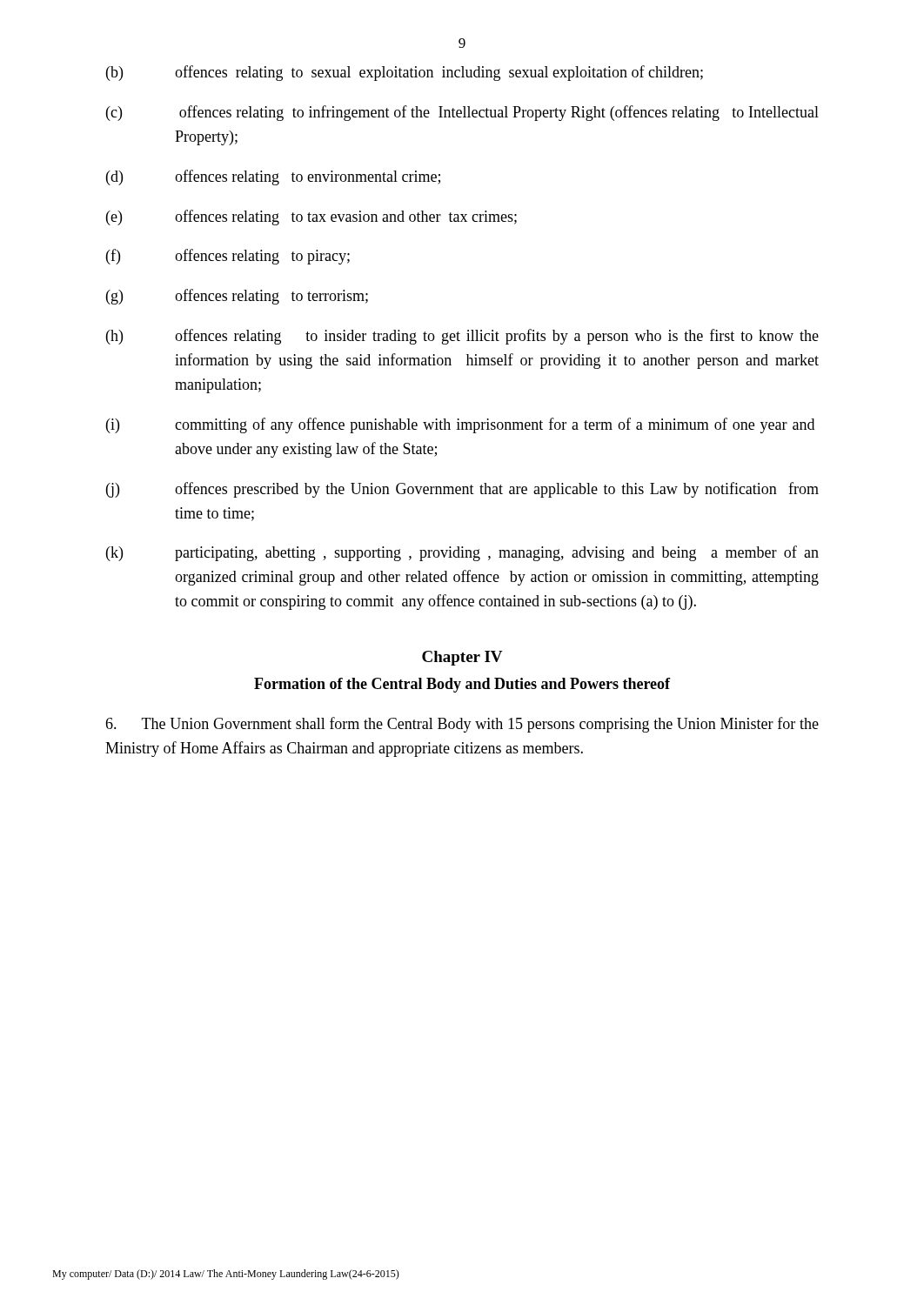924x1305 pixels.
Task: Locate the block starting "(b) offences relating to sexual exploitation"
Action: click(x=462, y=73)
